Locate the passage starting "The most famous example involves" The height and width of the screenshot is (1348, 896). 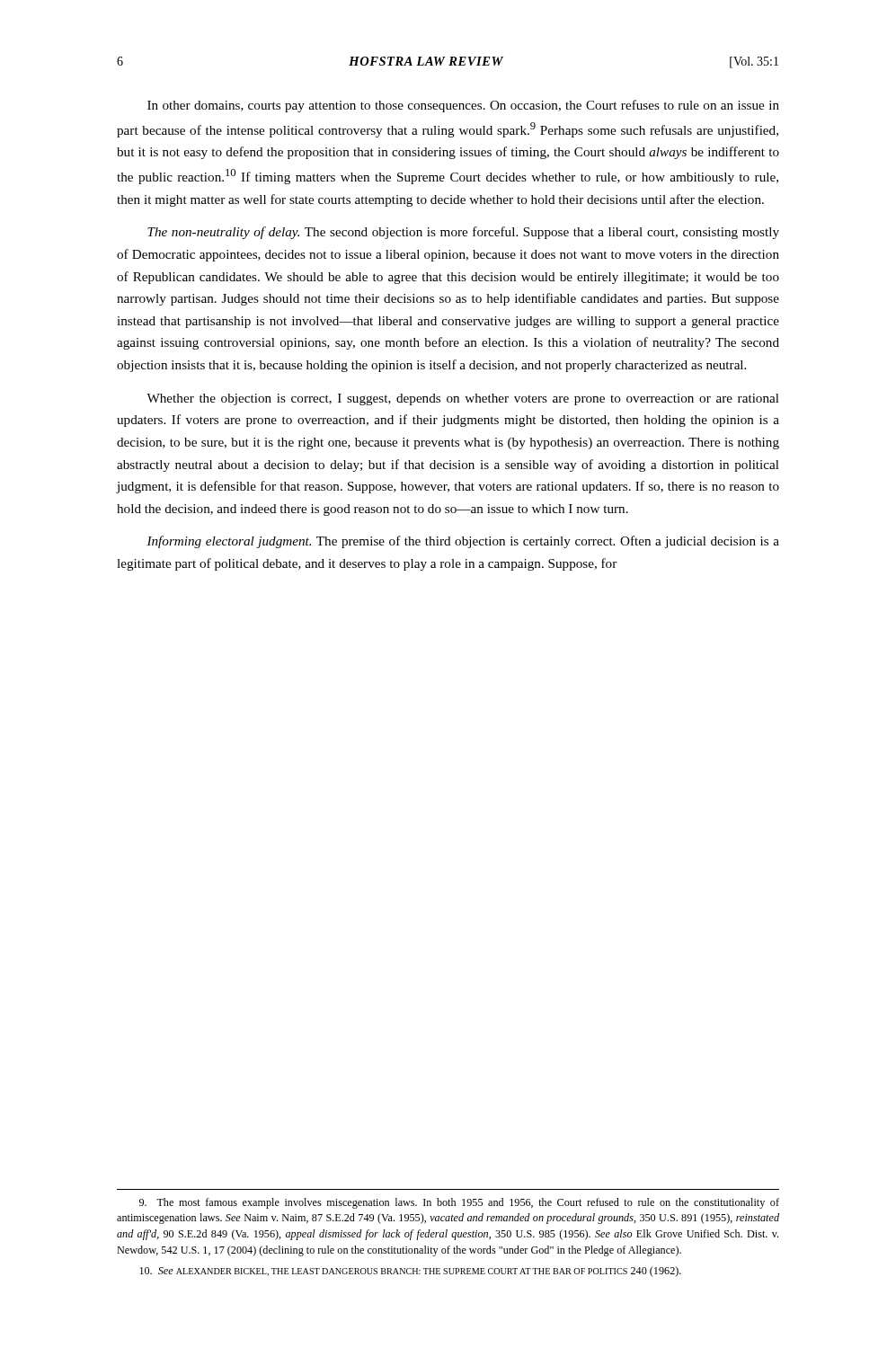point(448,1227)
